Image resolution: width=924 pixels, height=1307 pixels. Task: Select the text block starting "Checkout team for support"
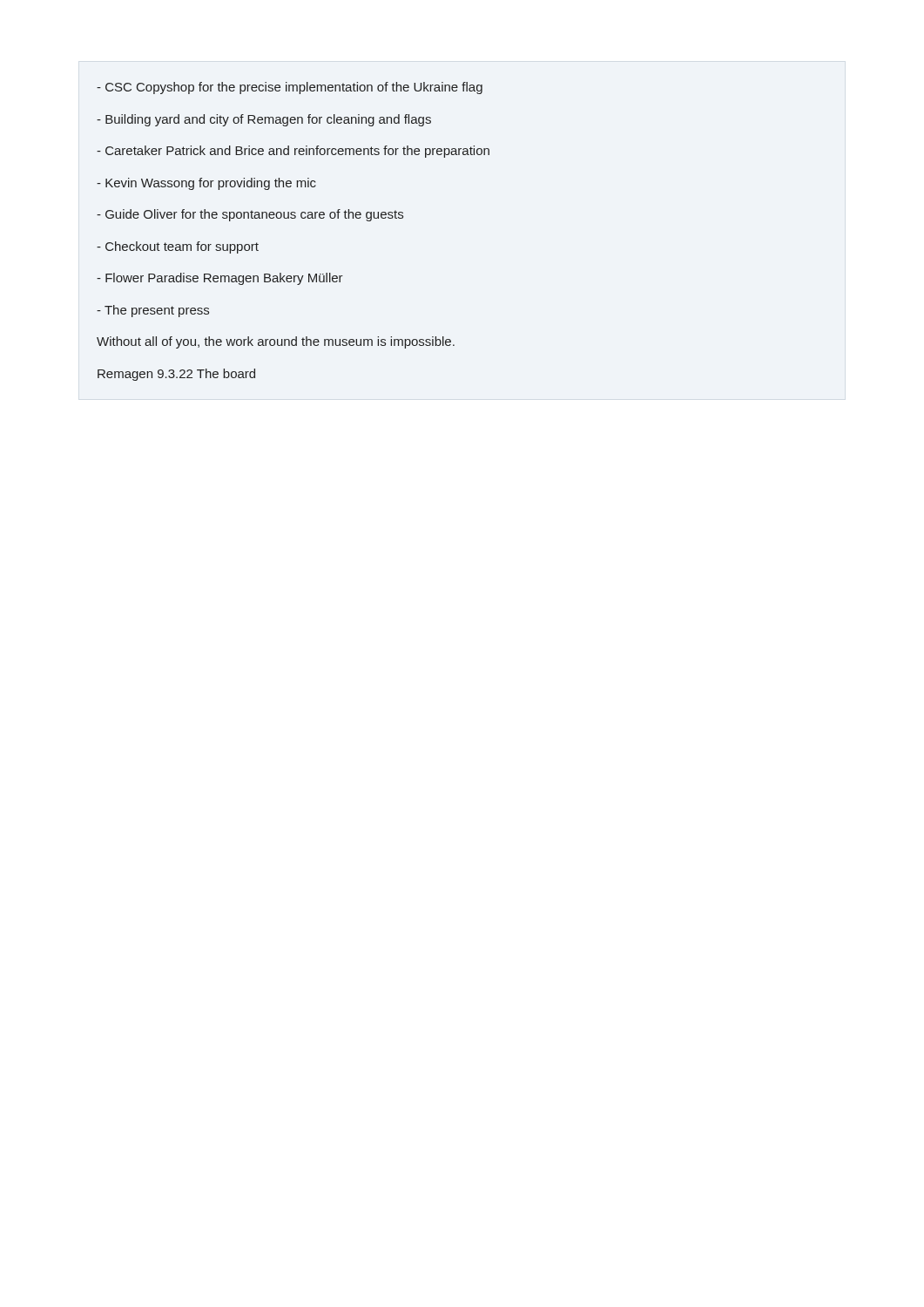178,246
